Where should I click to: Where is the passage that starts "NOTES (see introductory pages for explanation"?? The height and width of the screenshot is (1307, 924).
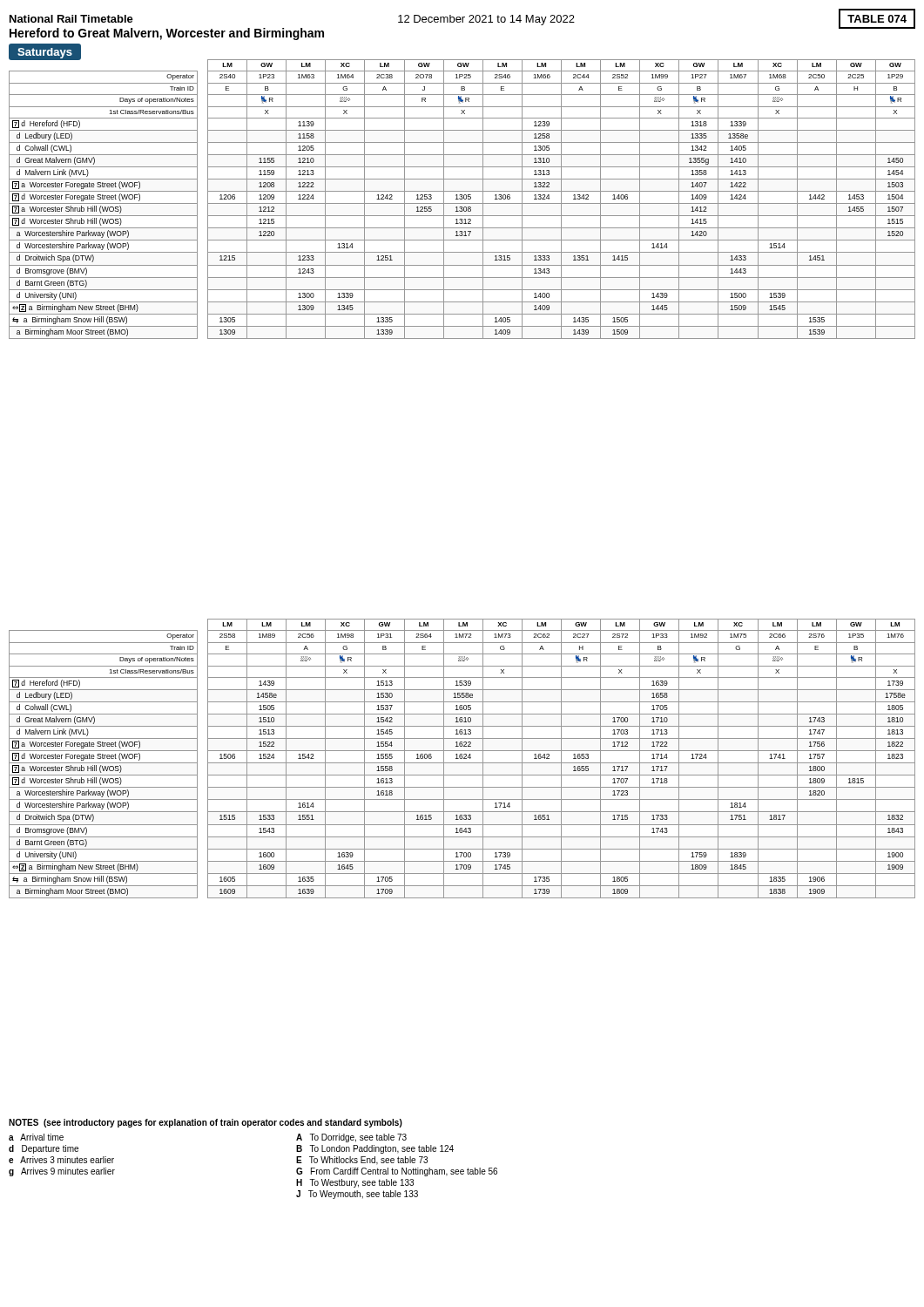pos(205,1123)
